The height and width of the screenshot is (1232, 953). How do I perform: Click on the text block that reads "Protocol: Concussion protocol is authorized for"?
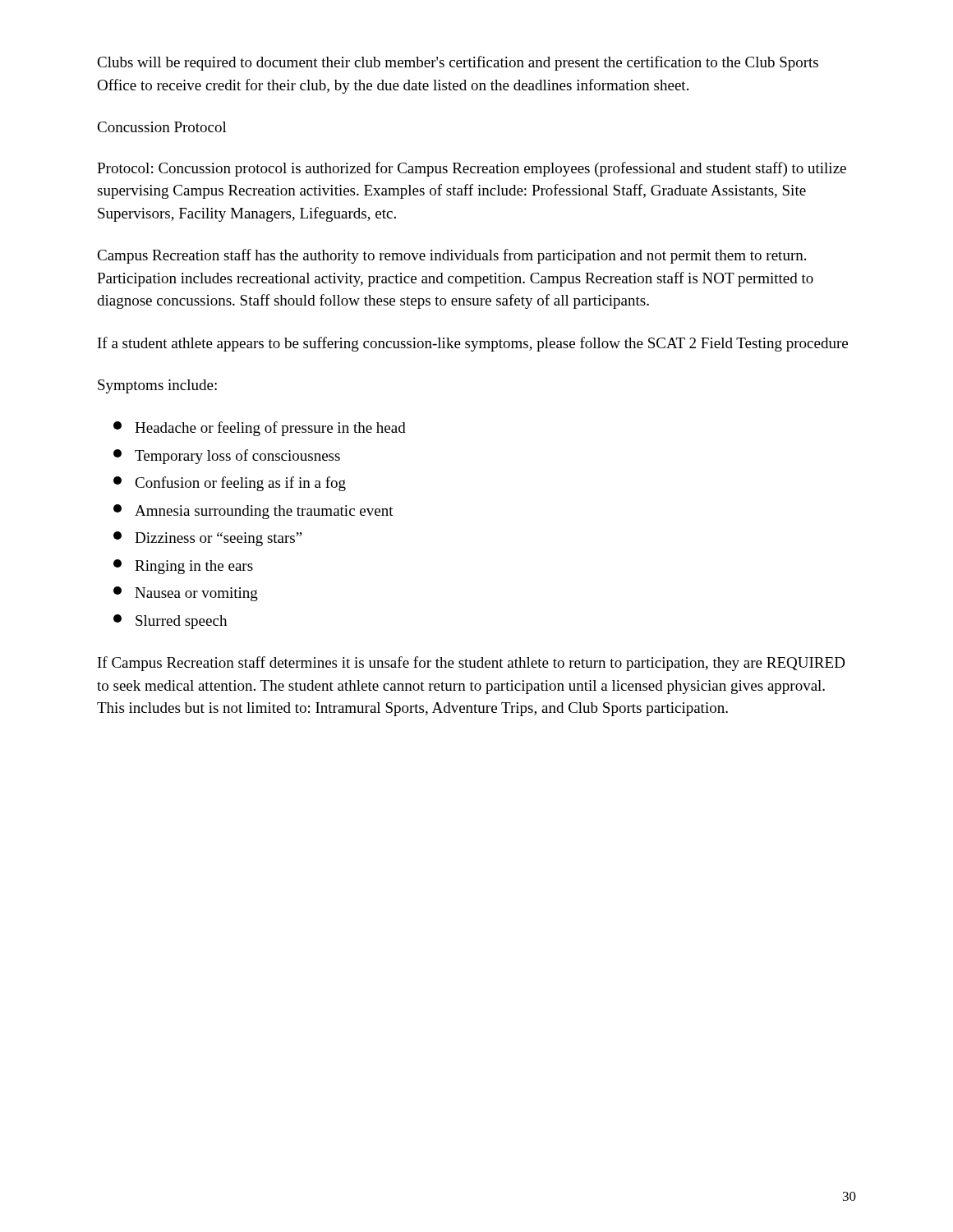472,190
